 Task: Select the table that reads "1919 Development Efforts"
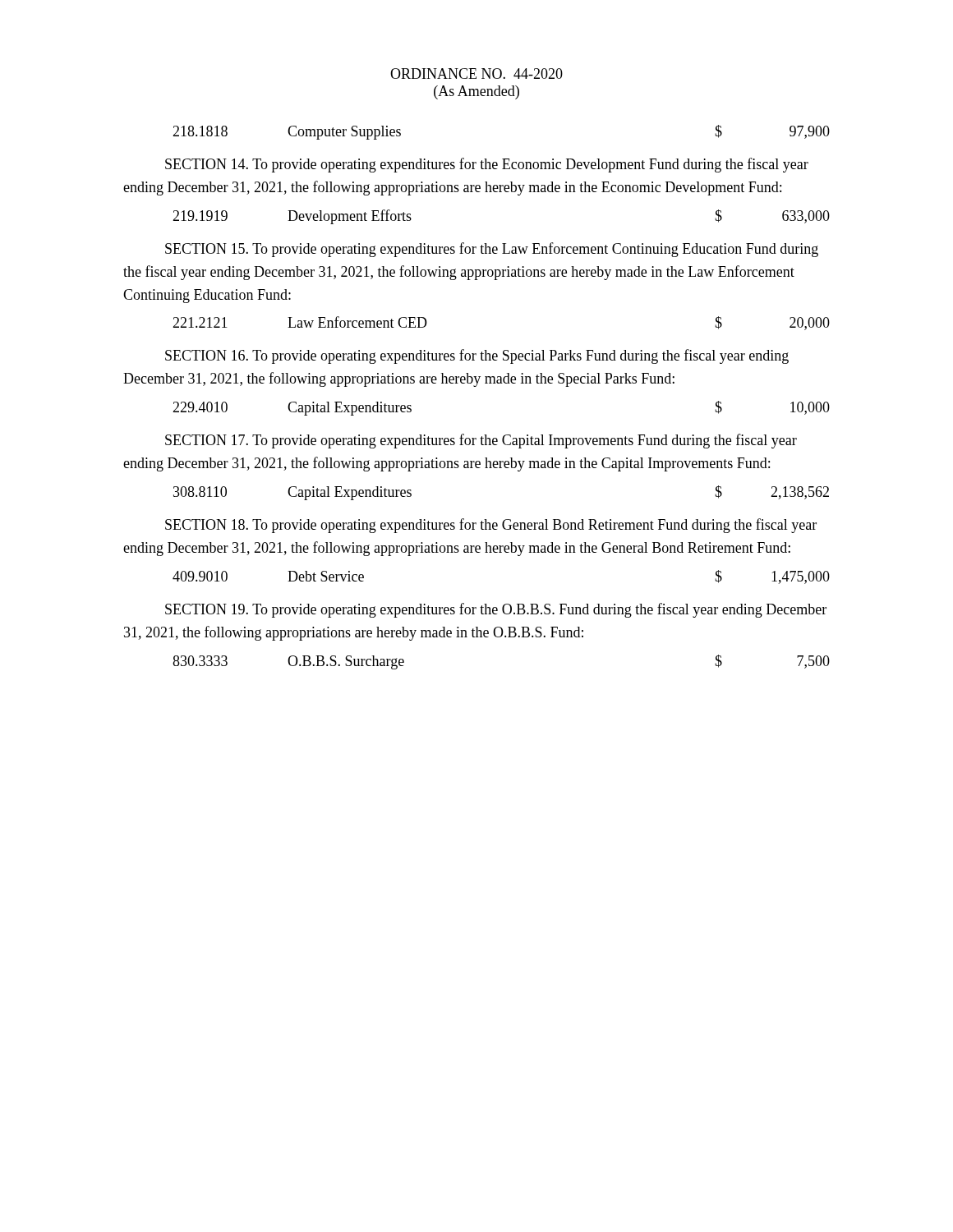pos(476,216)
